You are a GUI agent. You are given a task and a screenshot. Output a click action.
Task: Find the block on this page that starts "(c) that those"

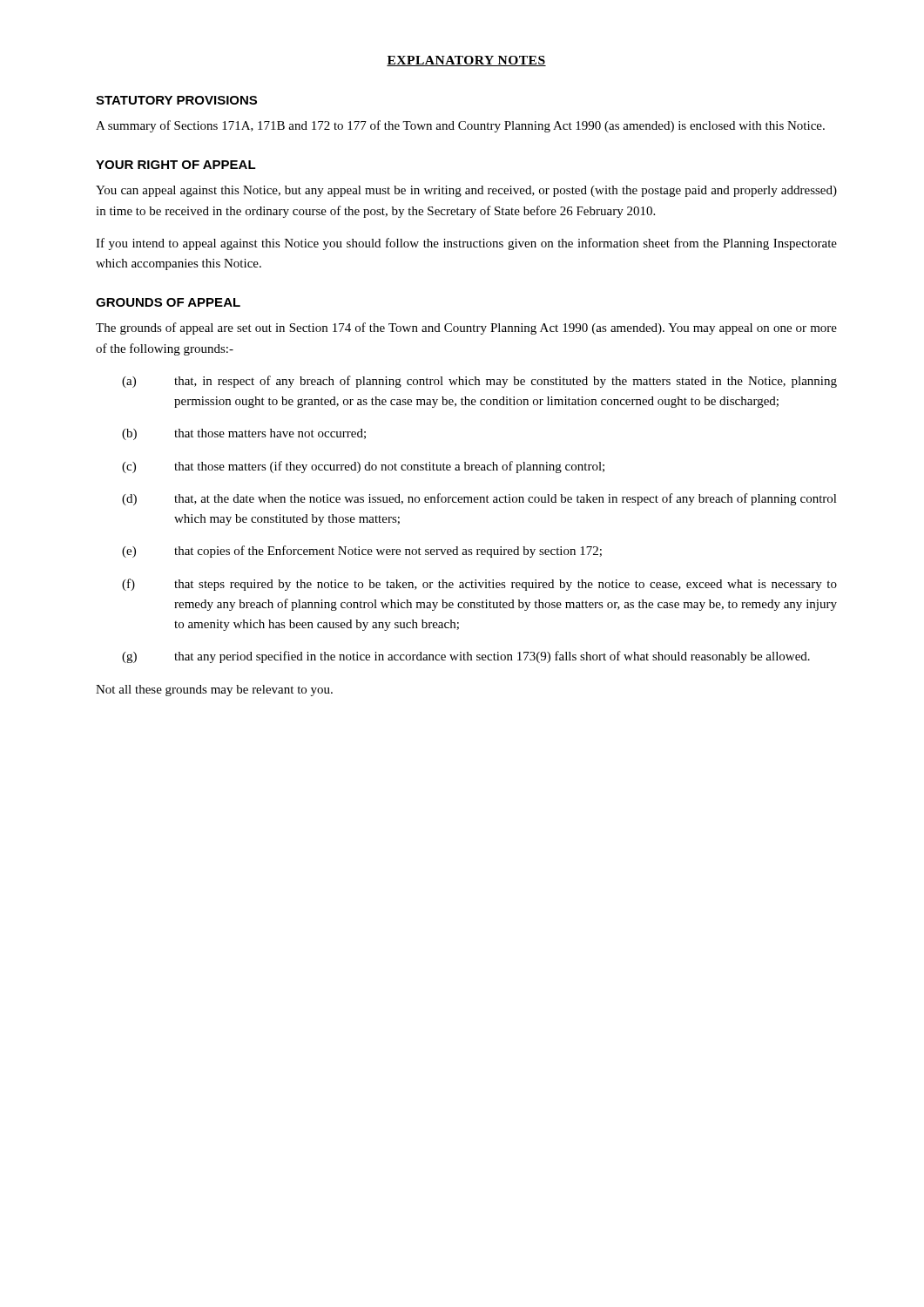[x=479, y=466]
